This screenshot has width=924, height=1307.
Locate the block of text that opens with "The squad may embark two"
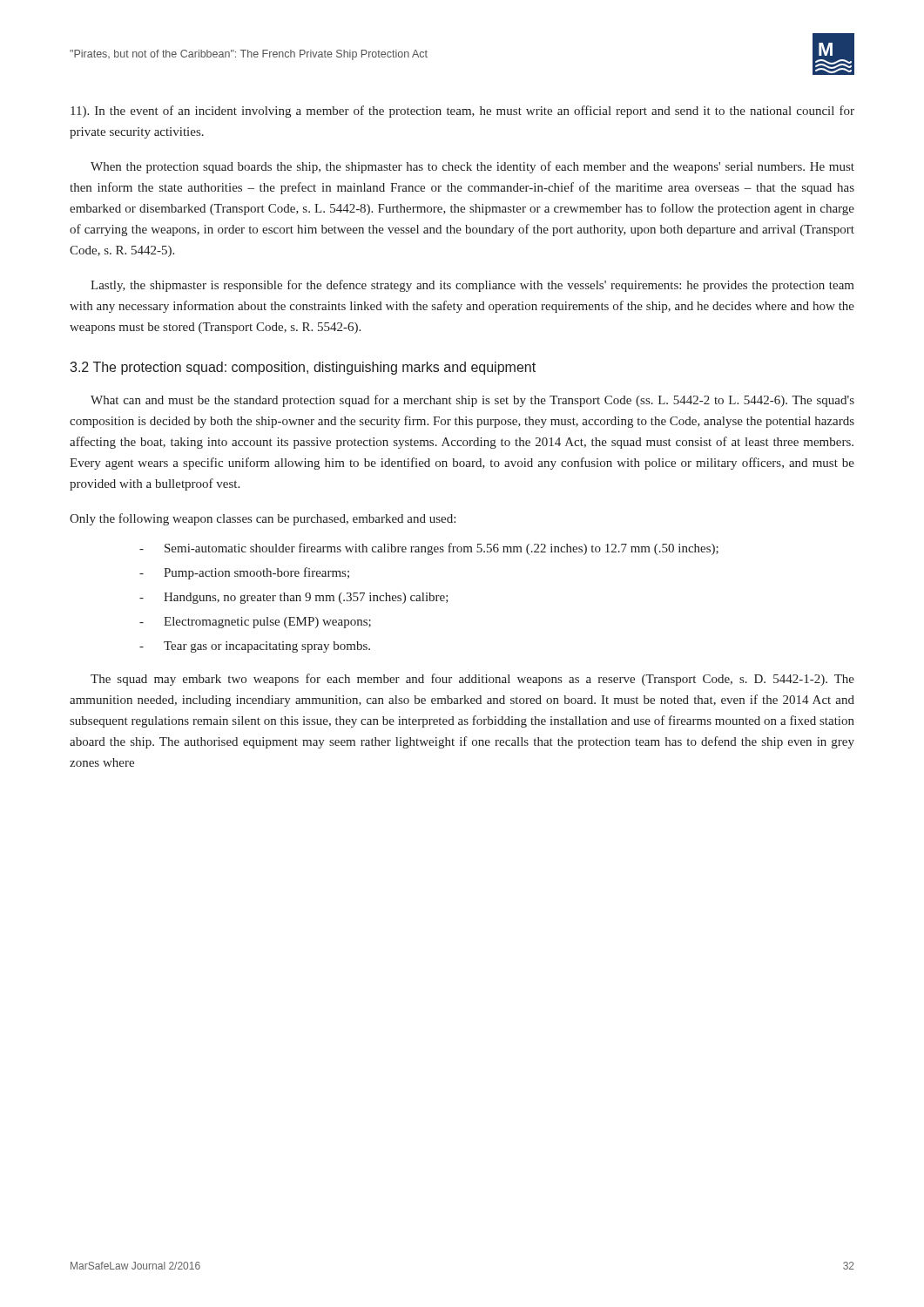[x=462, y=721]
